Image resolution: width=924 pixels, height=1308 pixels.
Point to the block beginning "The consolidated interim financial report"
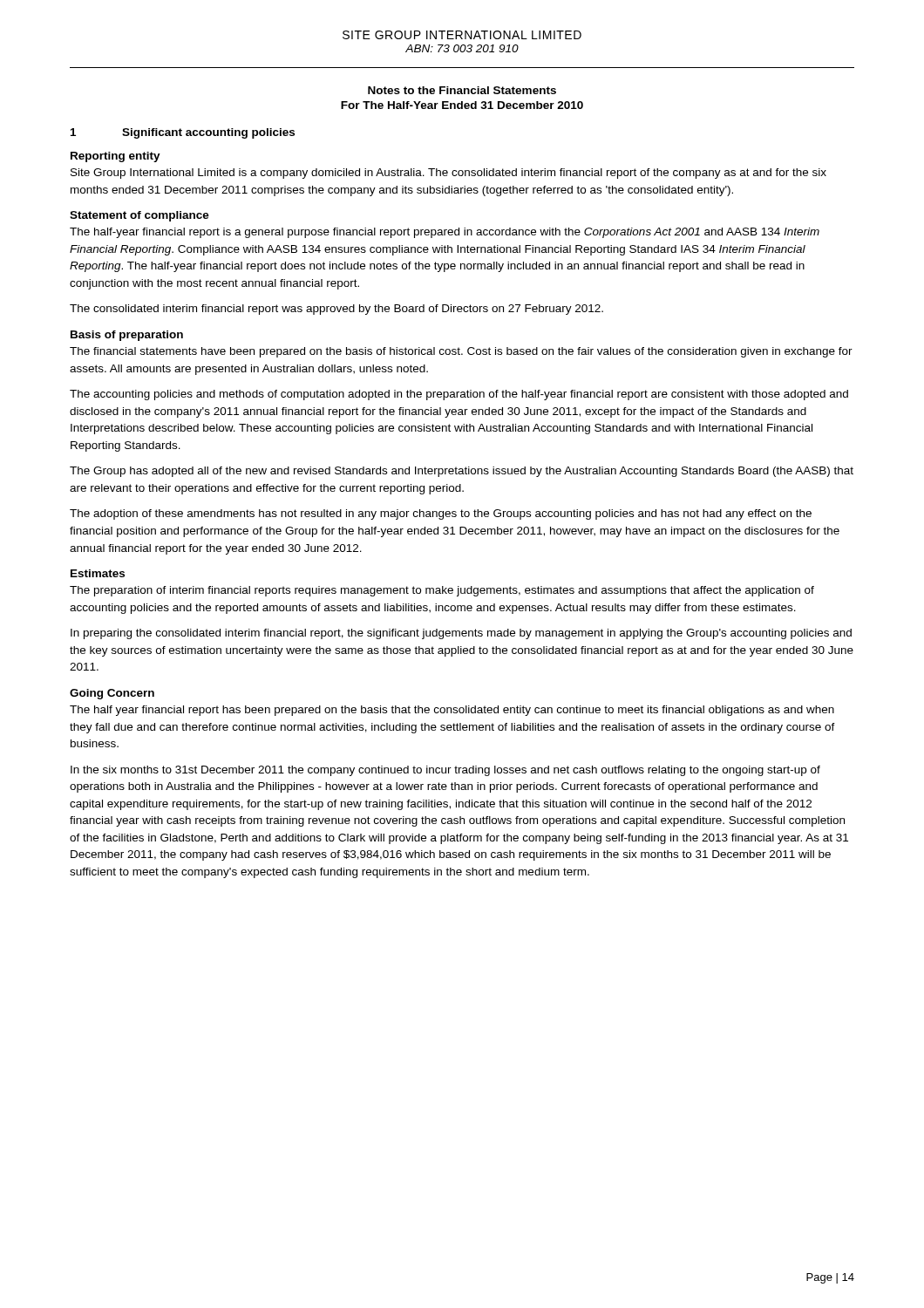pos(337,309)
